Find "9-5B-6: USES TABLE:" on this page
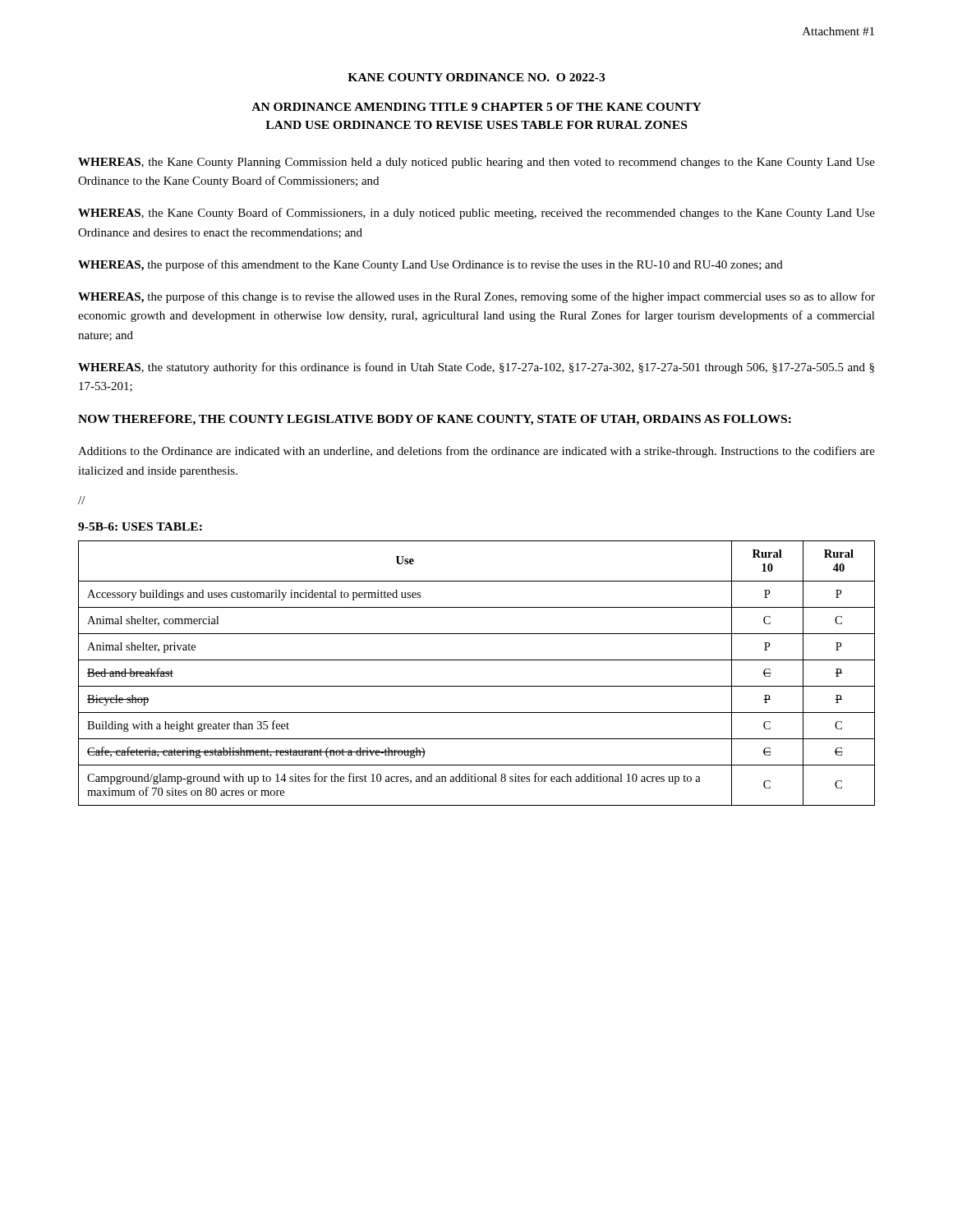953x1232 pixels. pyautogui.click(x=140, y=526)
